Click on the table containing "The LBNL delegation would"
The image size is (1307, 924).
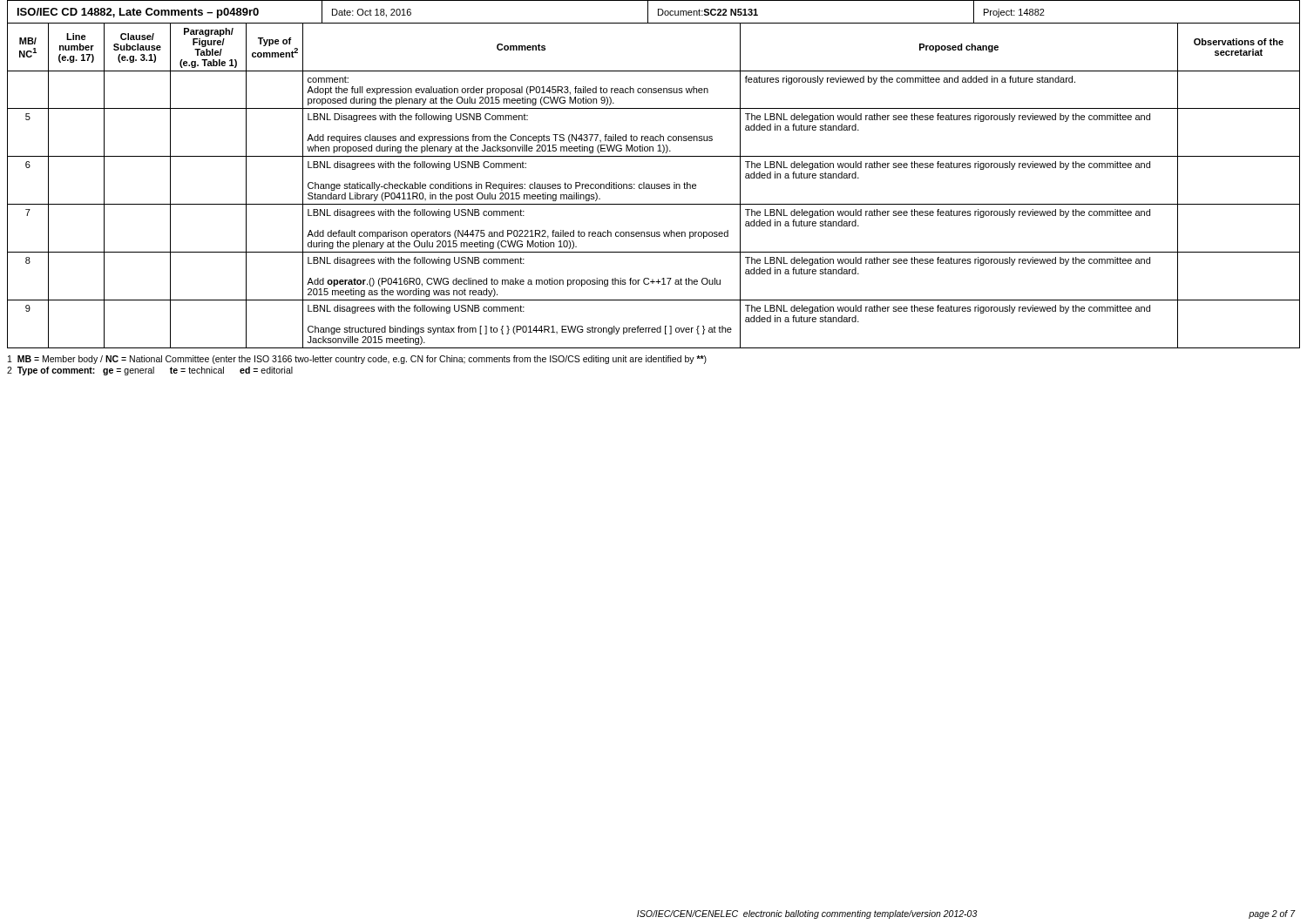click(x=654, y=185)
